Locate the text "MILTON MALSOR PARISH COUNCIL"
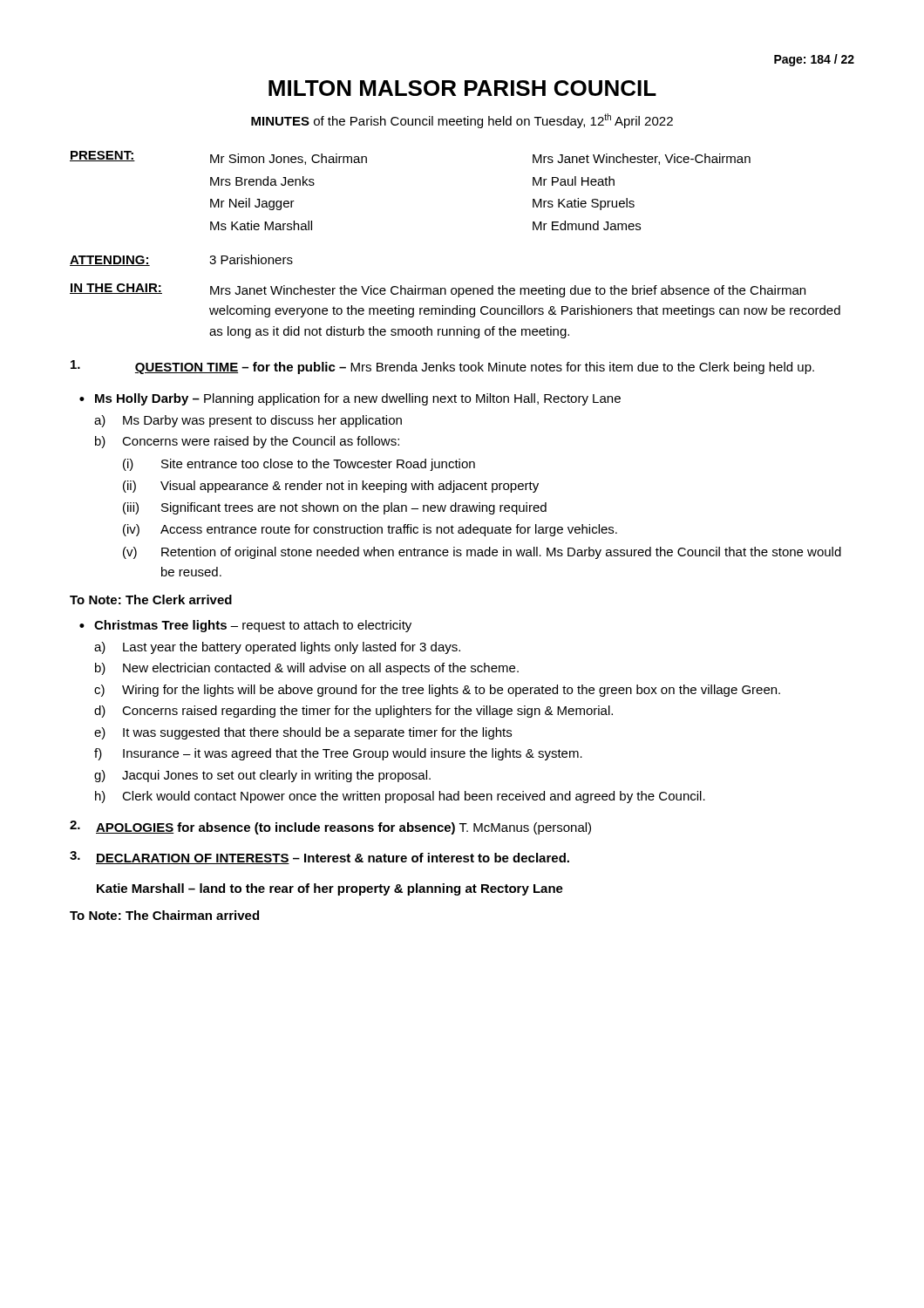The height and width of the screenshot is (1308, 924). pos(462,88)
